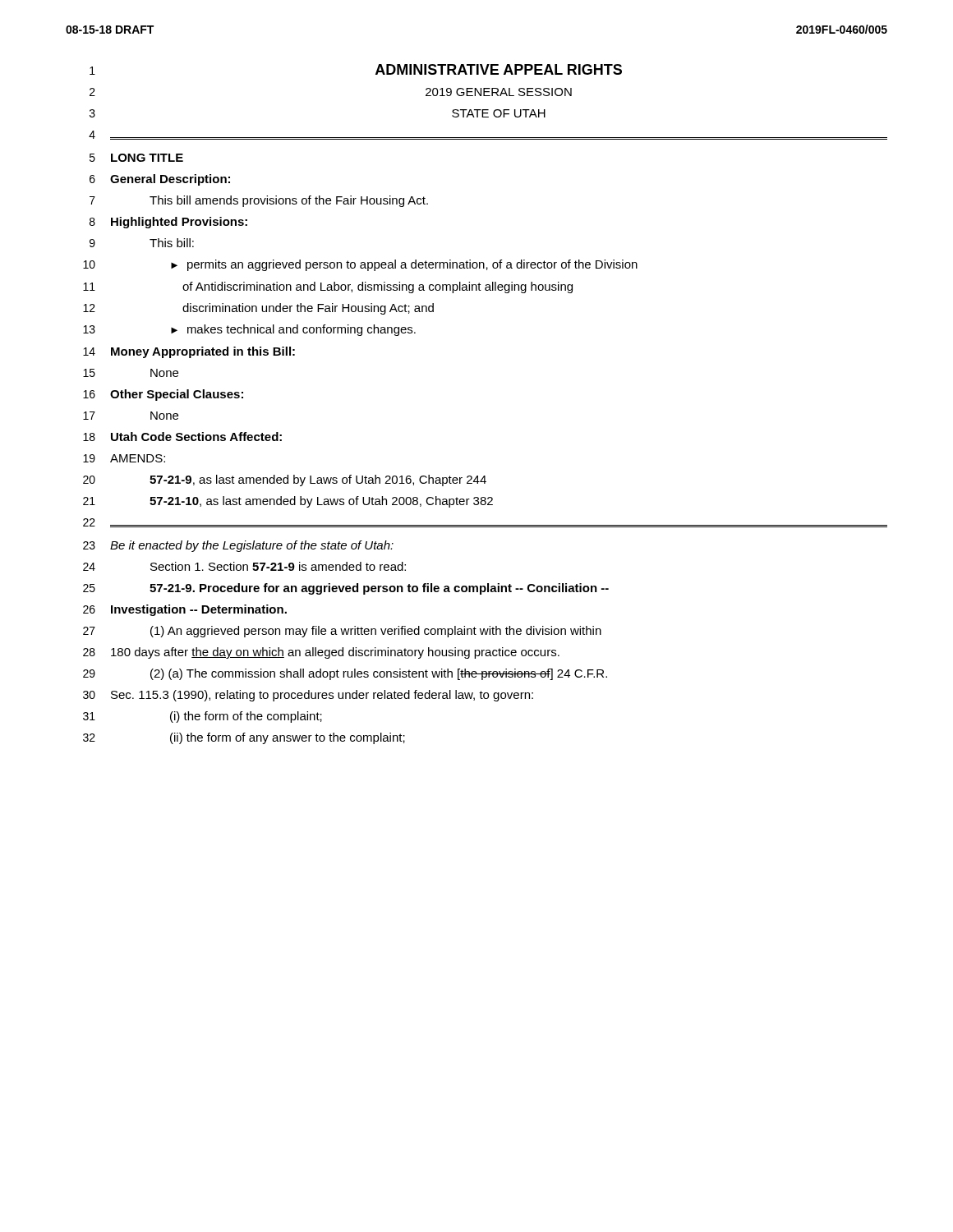953x1232 pixels.
Task: Navigate to the block starting "9 This bill:"
Action: (x=93, y=243)
